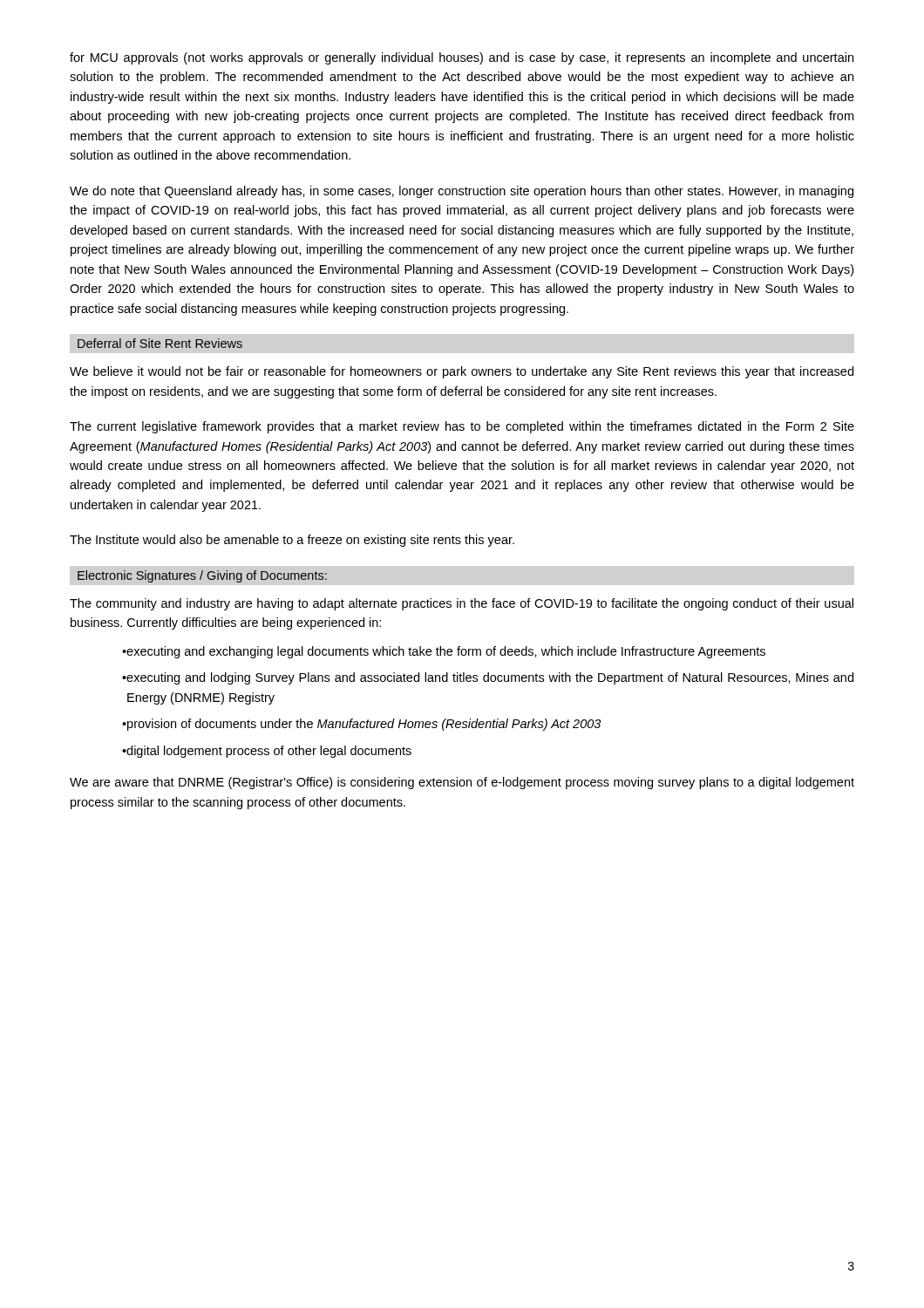Locate the block starting "for MCU approvals (not works approvals or generally"
The height and width of the screenshot is (1308, 924).
[x=462, y=107]
